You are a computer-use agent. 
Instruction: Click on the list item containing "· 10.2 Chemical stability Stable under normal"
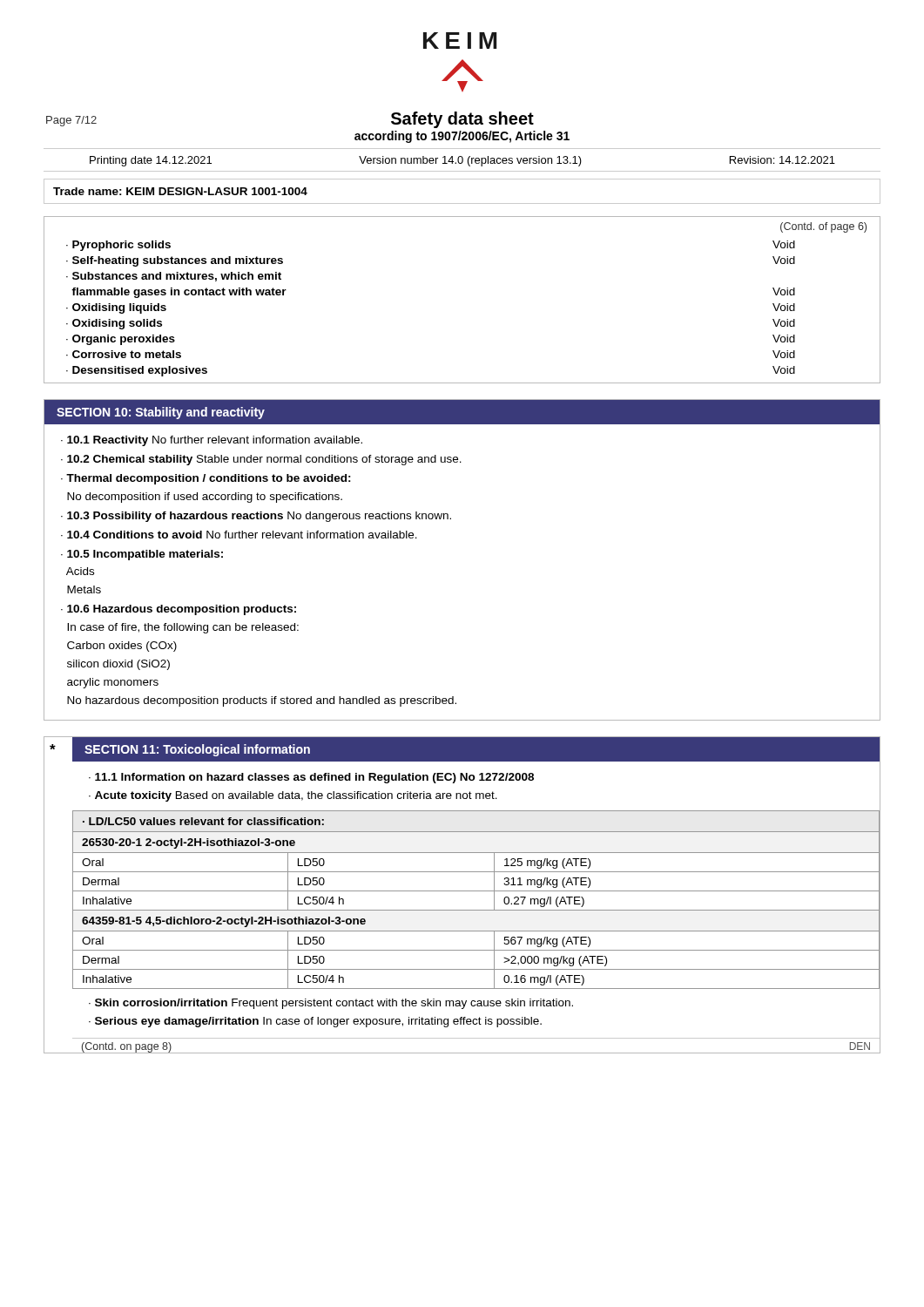coord(261,459)
